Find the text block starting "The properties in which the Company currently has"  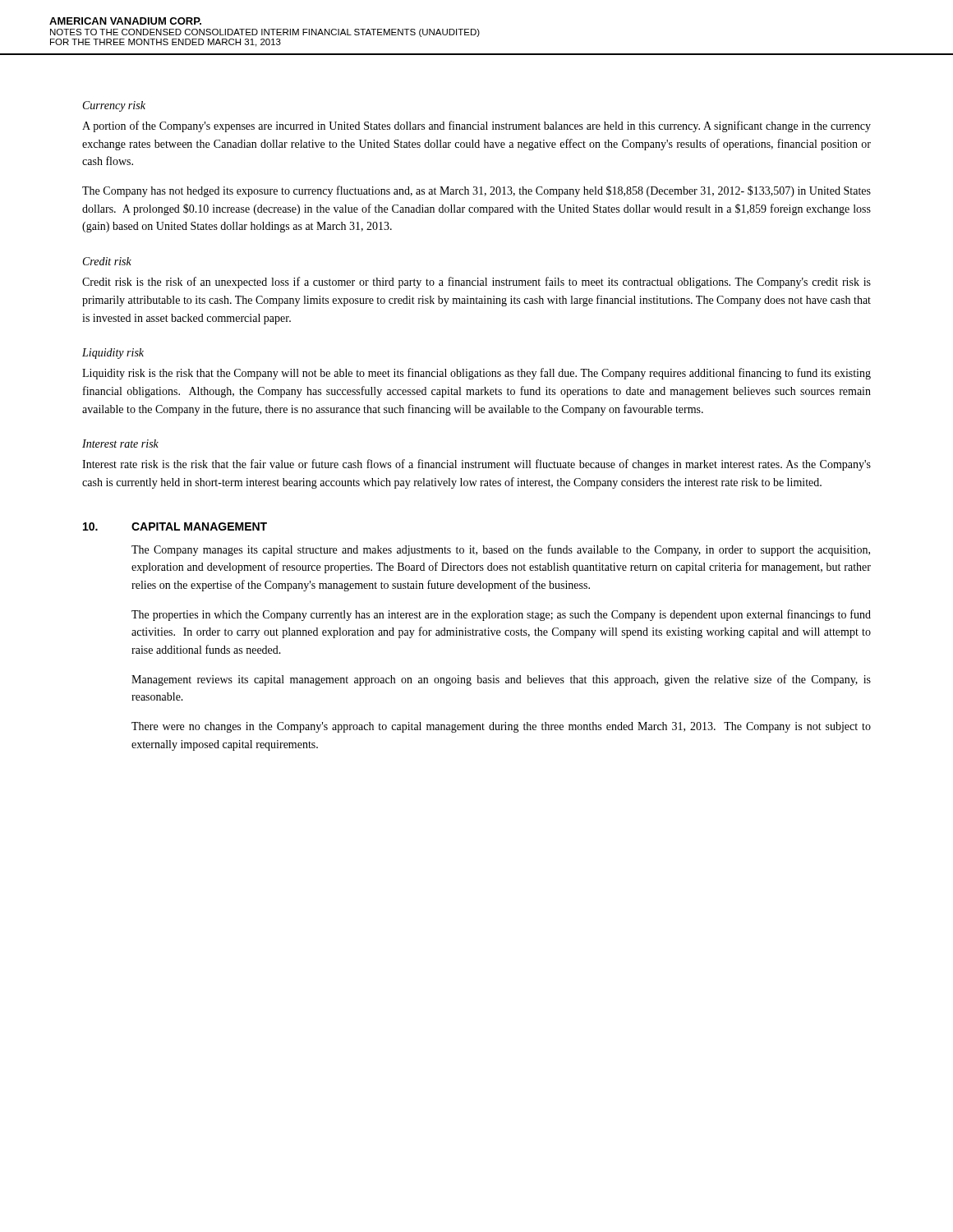coord(501,632)
